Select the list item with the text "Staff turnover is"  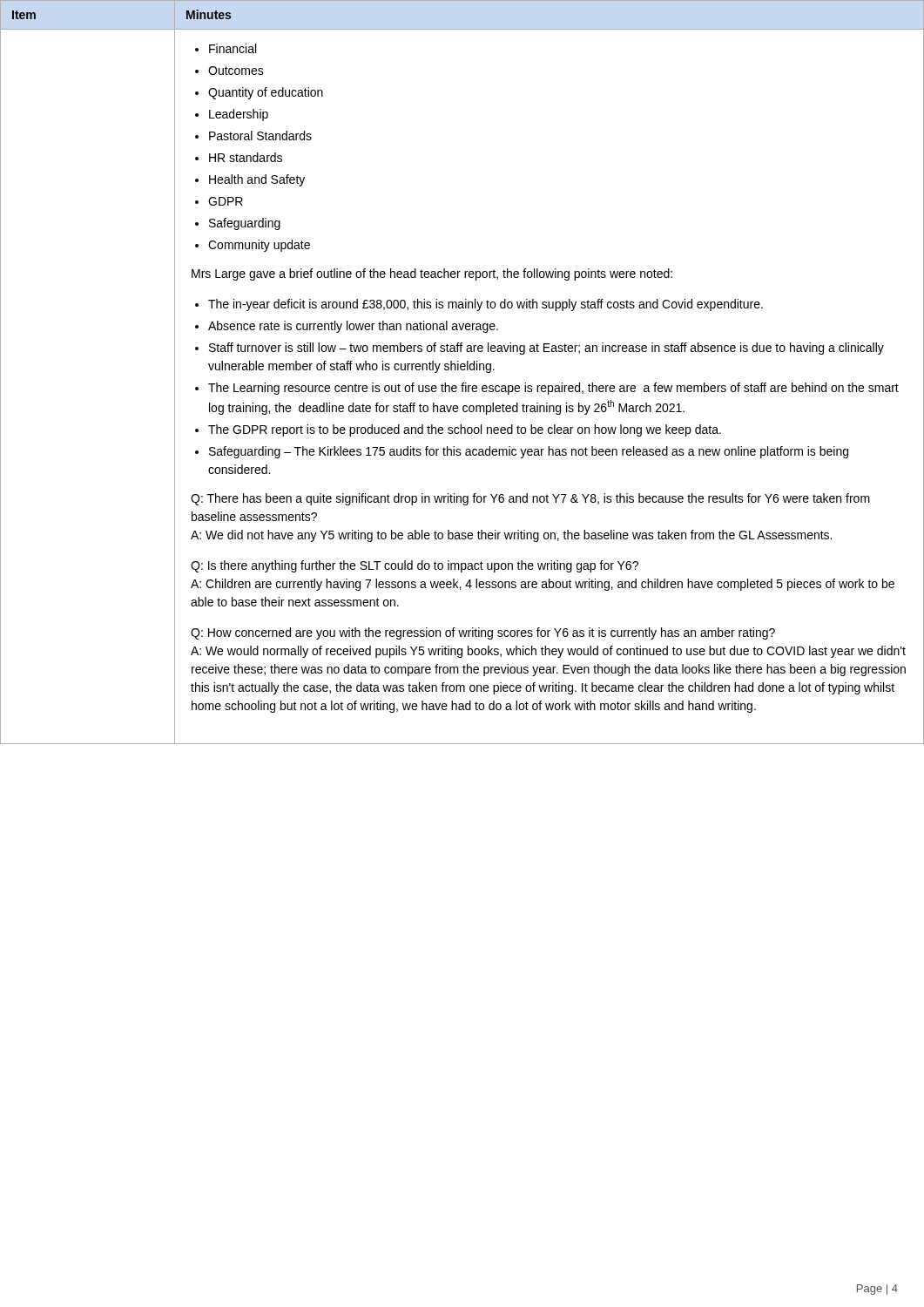pos(546,357)
